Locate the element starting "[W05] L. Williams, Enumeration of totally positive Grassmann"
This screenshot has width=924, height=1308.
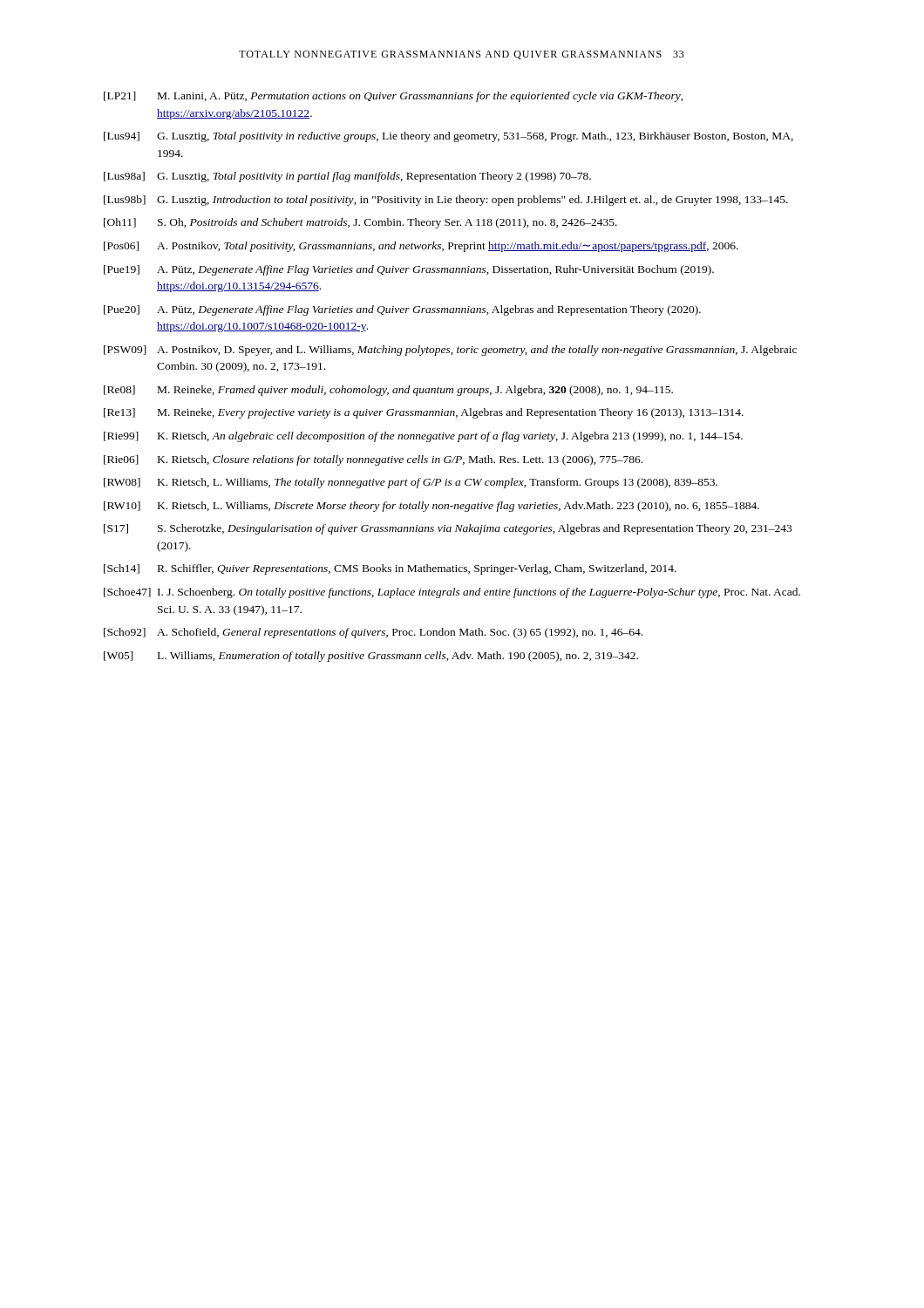462,655
